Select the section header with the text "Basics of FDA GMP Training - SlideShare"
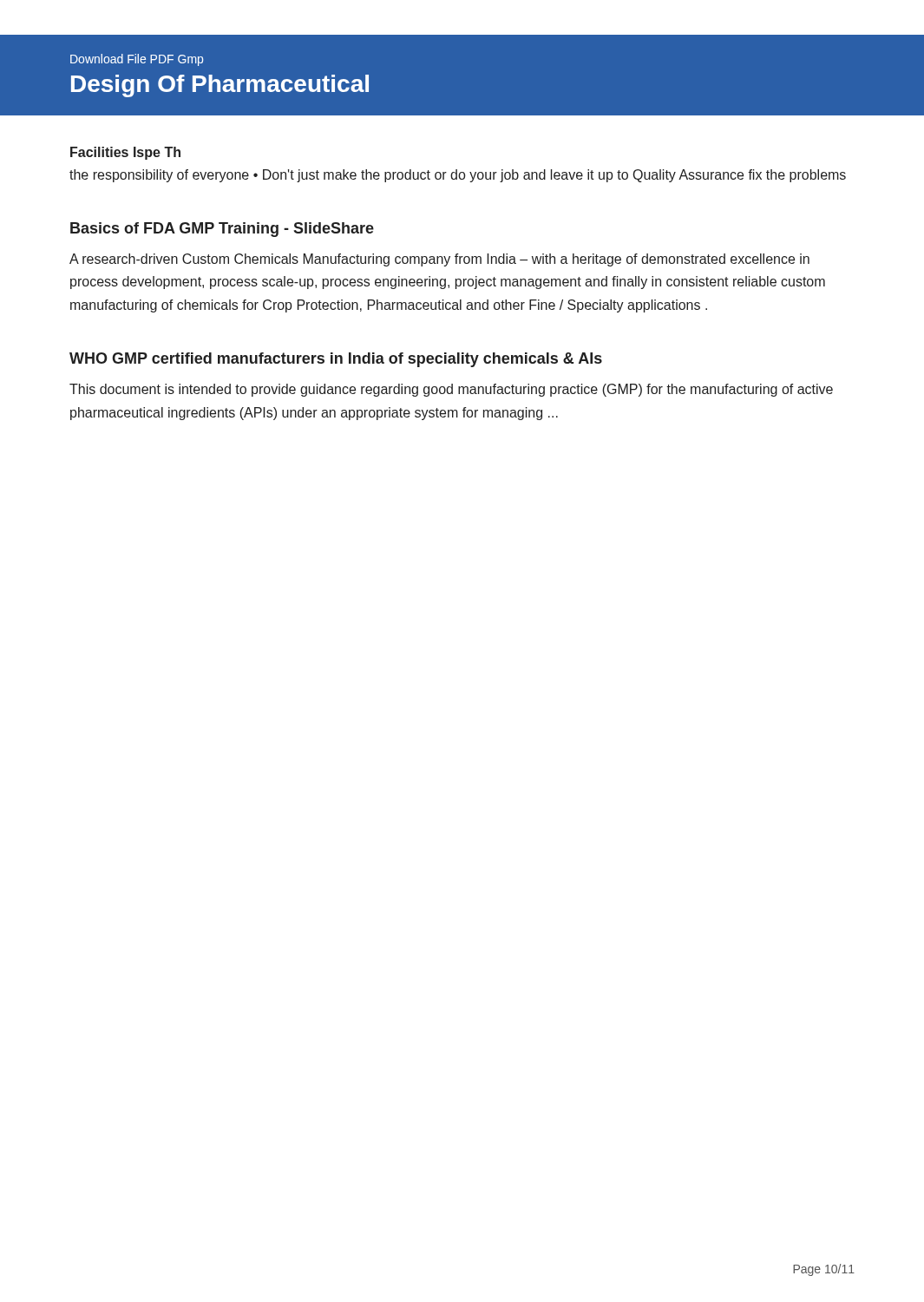924x1302 pixels. (x=222, y=228)
